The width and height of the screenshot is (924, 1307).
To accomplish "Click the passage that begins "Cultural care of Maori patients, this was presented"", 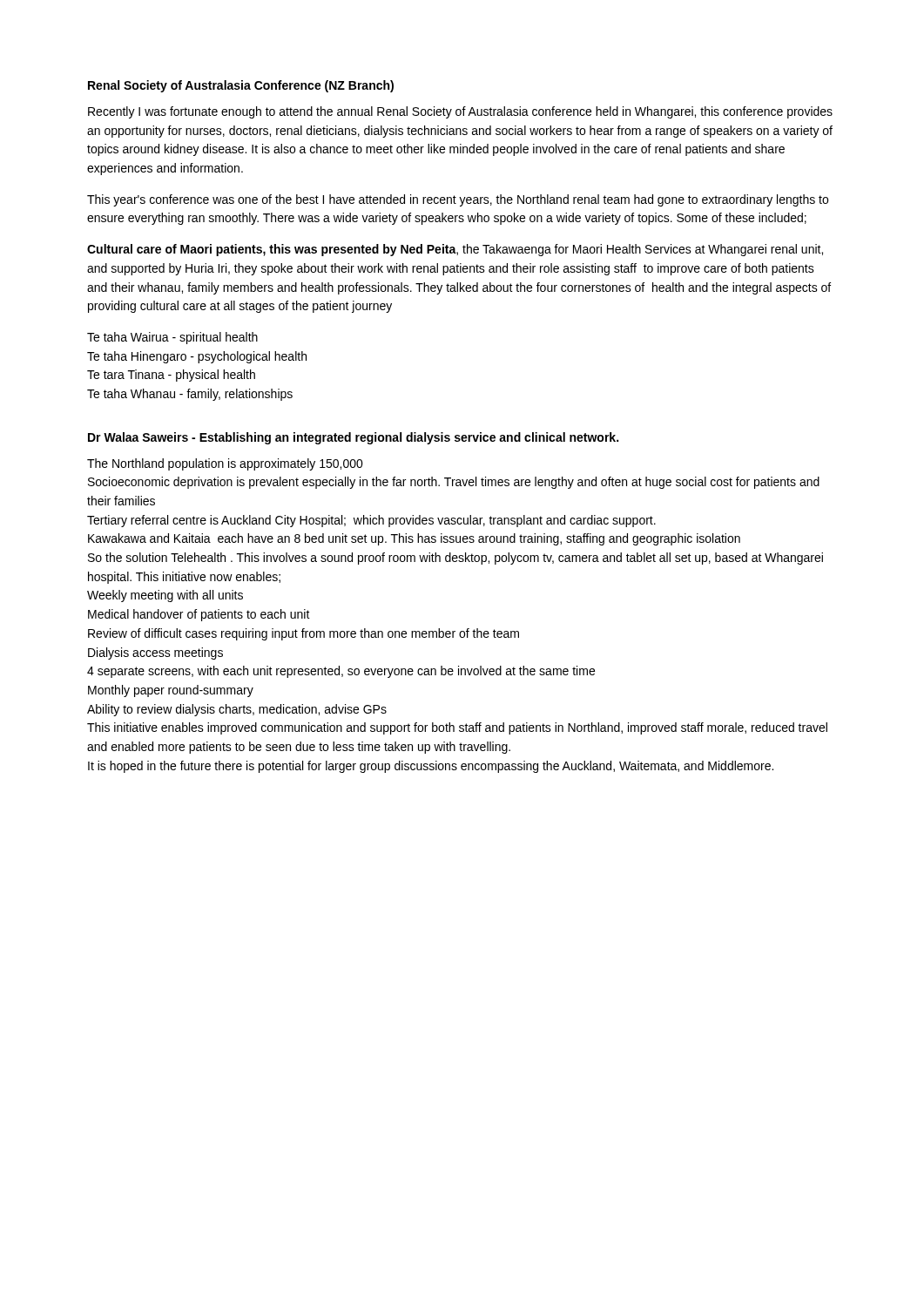I will coord(459,278).
